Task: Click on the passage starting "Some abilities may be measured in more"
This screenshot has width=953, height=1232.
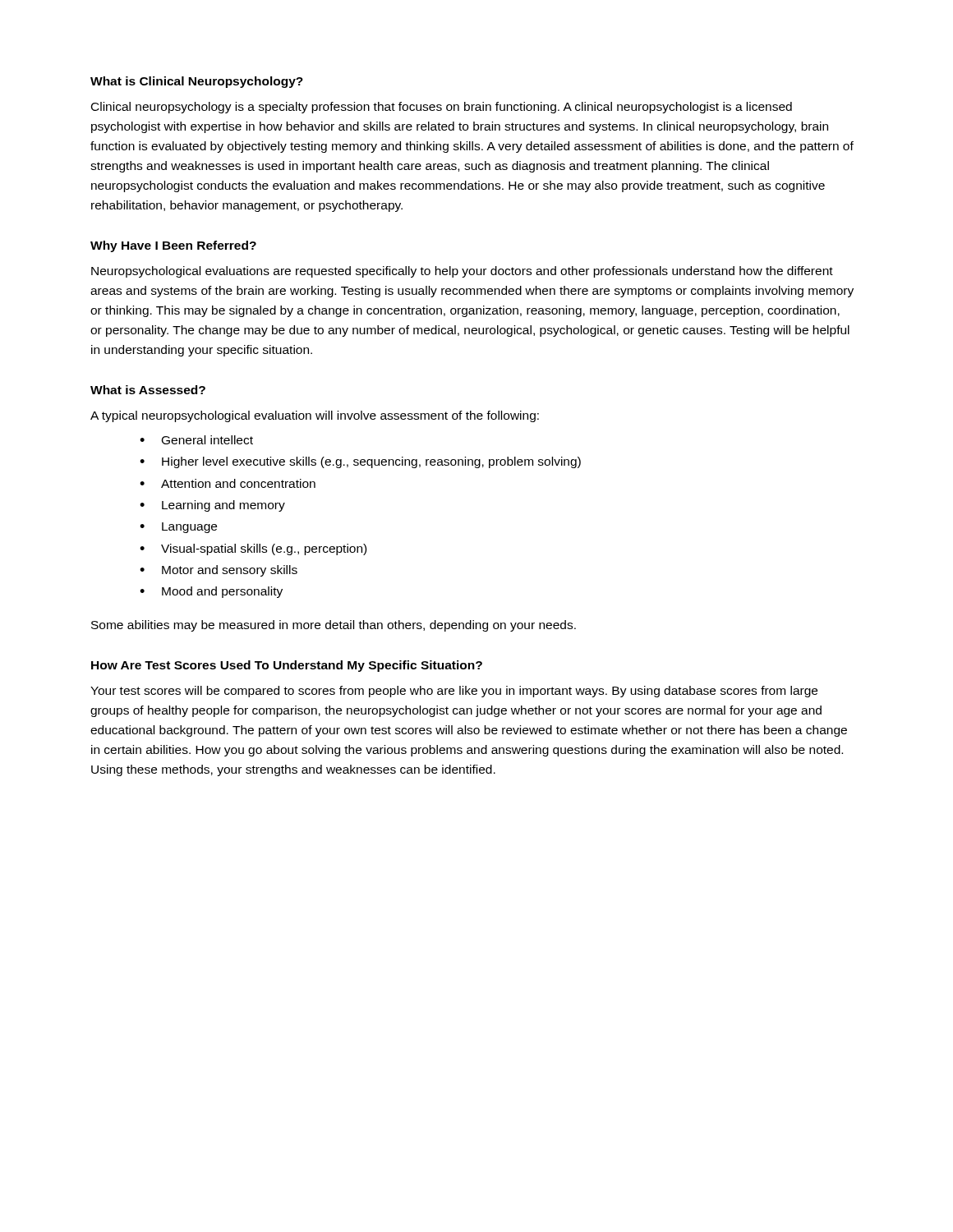Action: click(334, 624)
